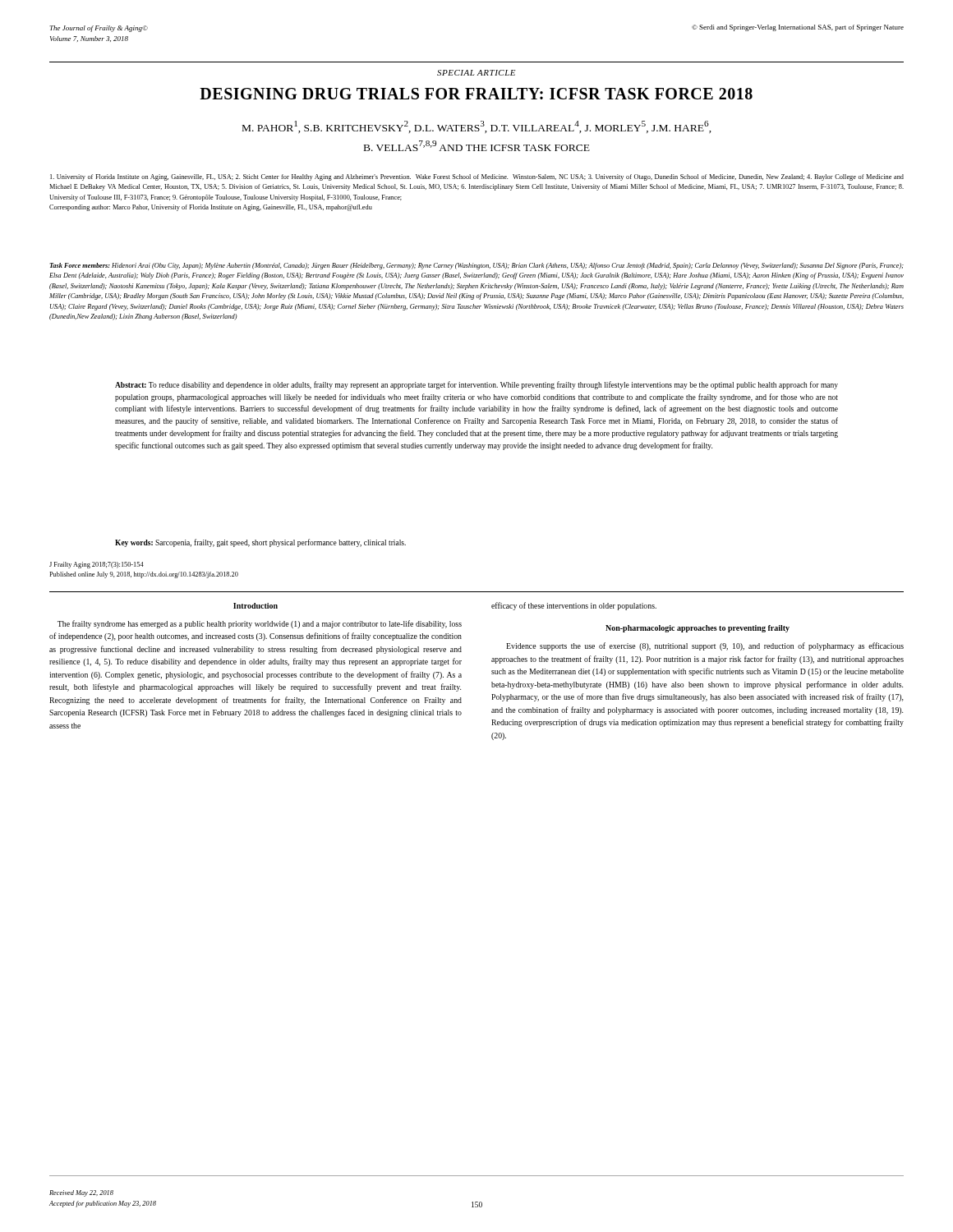
Task: Locate the text "efficacy of these interventions in older populations."
Action: click(574, 606)
